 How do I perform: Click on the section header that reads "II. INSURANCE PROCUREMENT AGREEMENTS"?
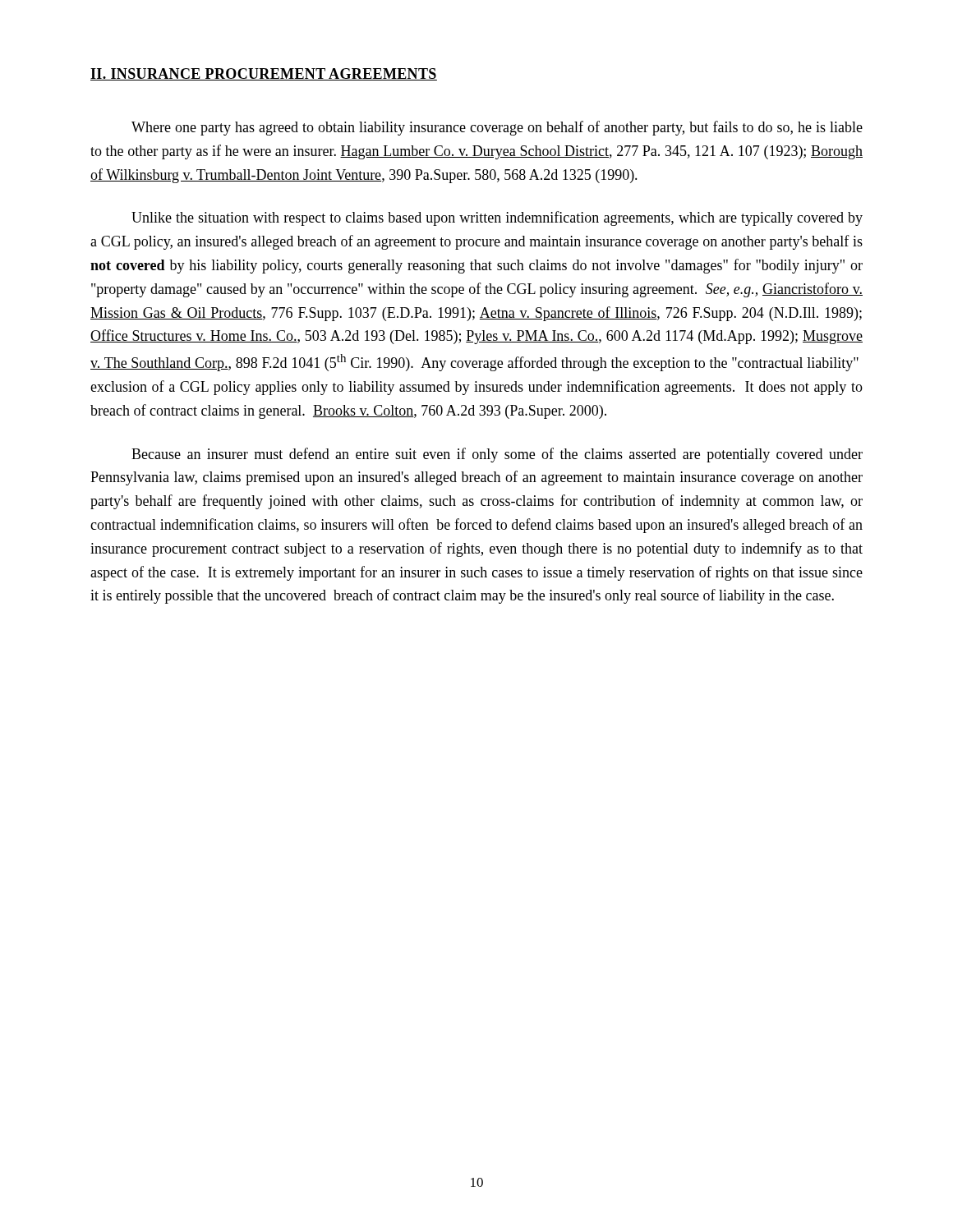pyautogui.click(x=264, y=74)
